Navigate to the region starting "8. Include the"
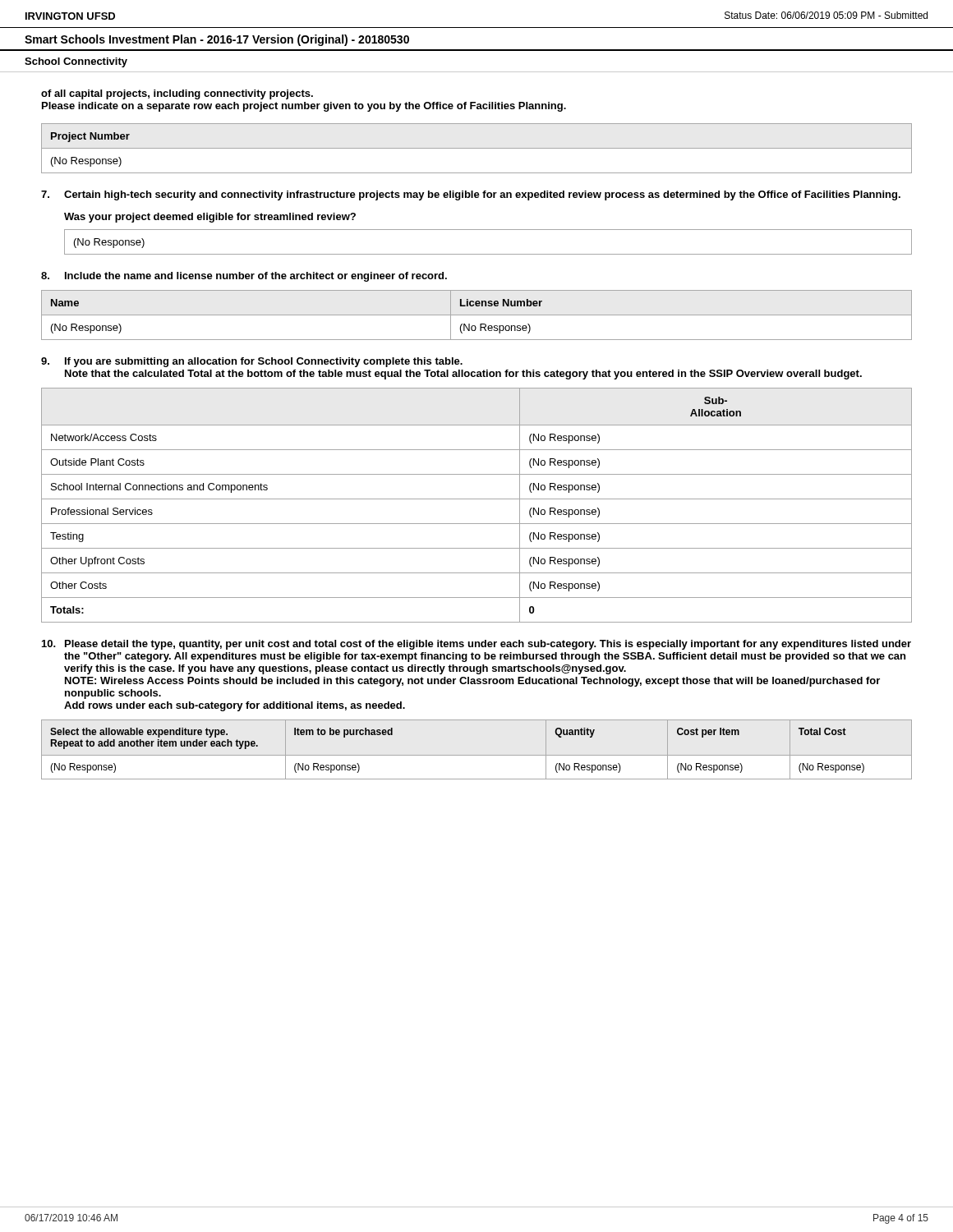Viewport: 953px width, 1232px height. 244,276
